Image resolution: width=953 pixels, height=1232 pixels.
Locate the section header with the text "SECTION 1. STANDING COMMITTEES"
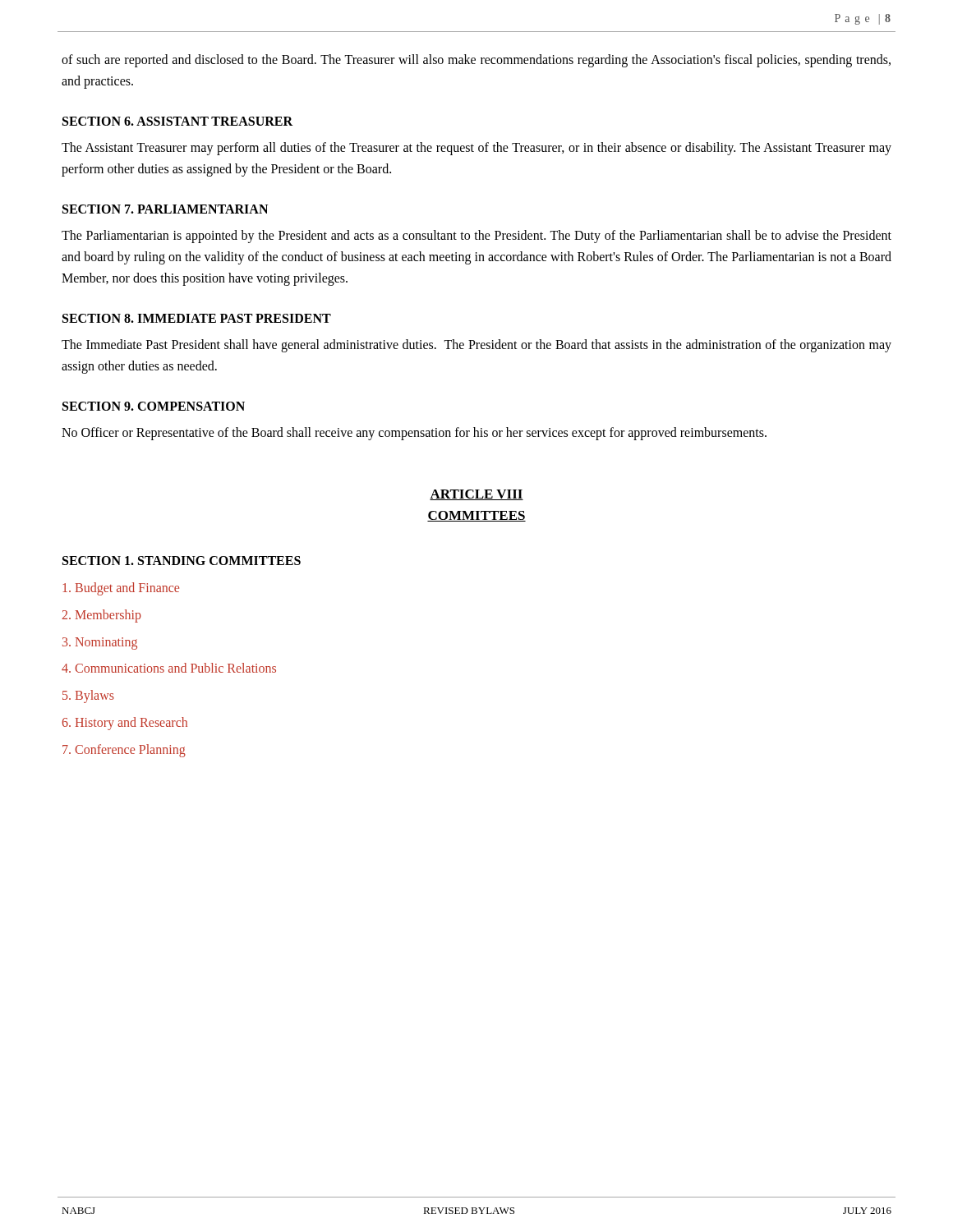point(181,560)
